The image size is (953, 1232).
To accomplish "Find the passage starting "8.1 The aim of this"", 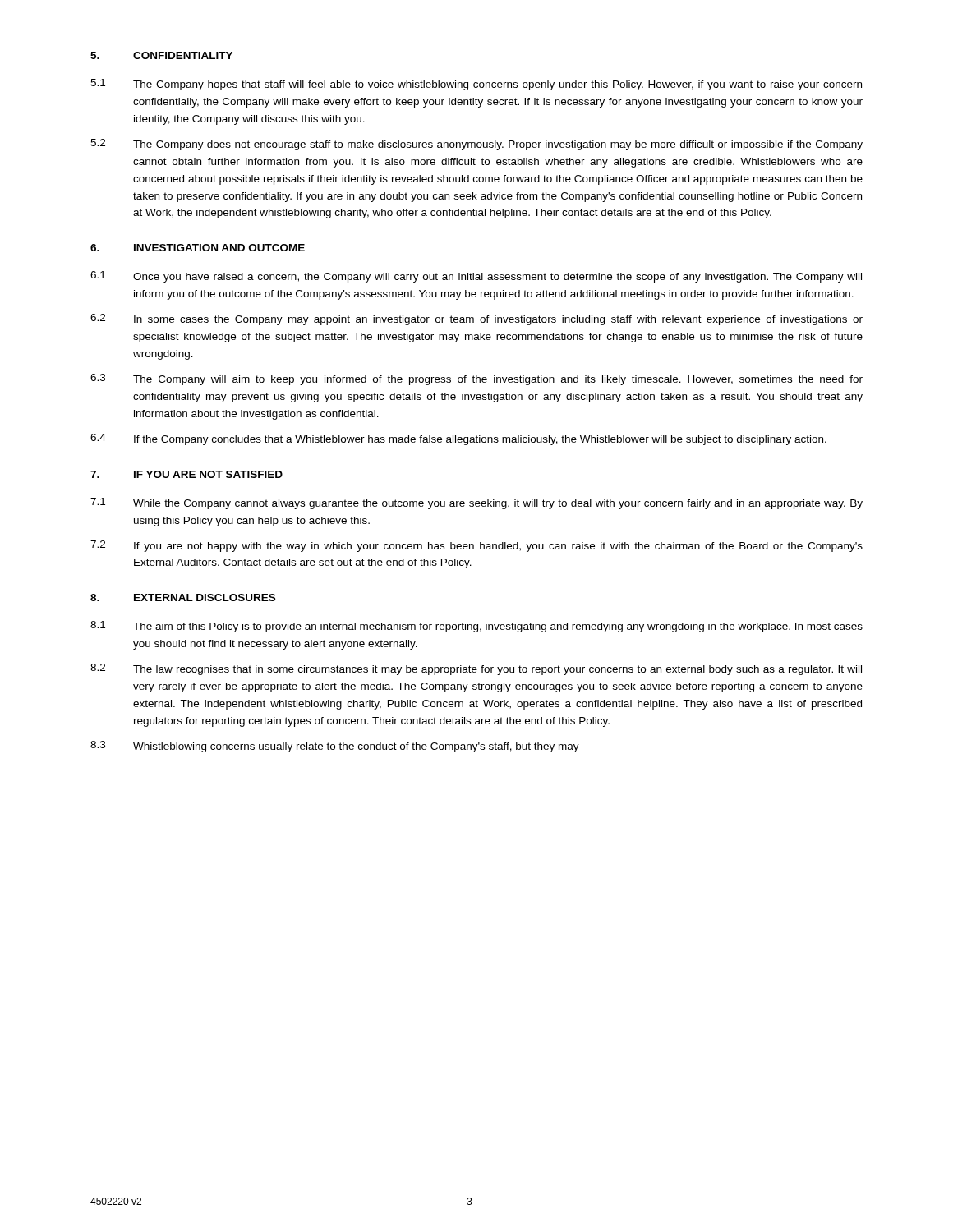I will pos(476,636).
